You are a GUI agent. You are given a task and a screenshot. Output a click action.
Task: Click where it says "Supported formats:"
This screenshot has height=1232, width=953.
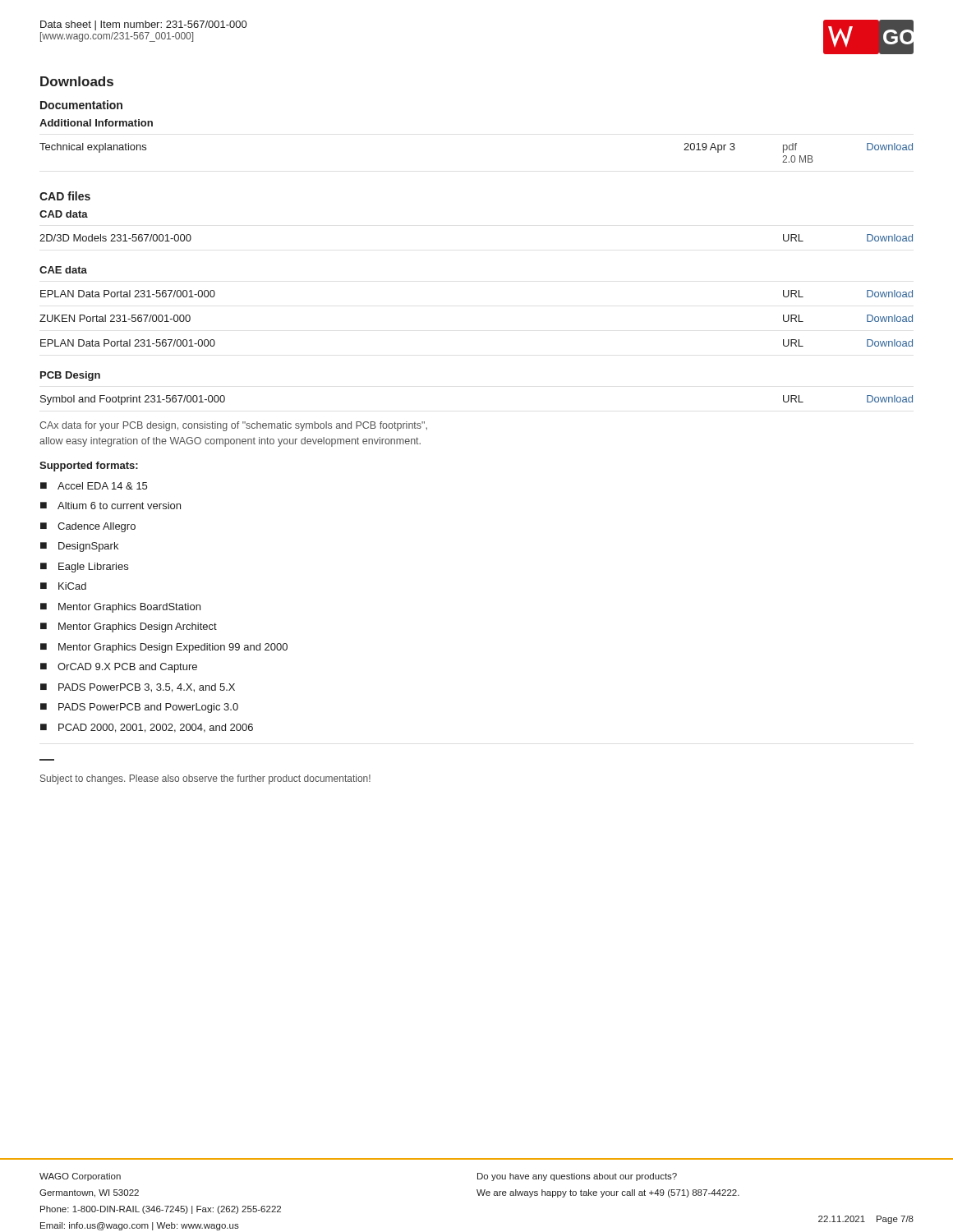coord(89,465)
